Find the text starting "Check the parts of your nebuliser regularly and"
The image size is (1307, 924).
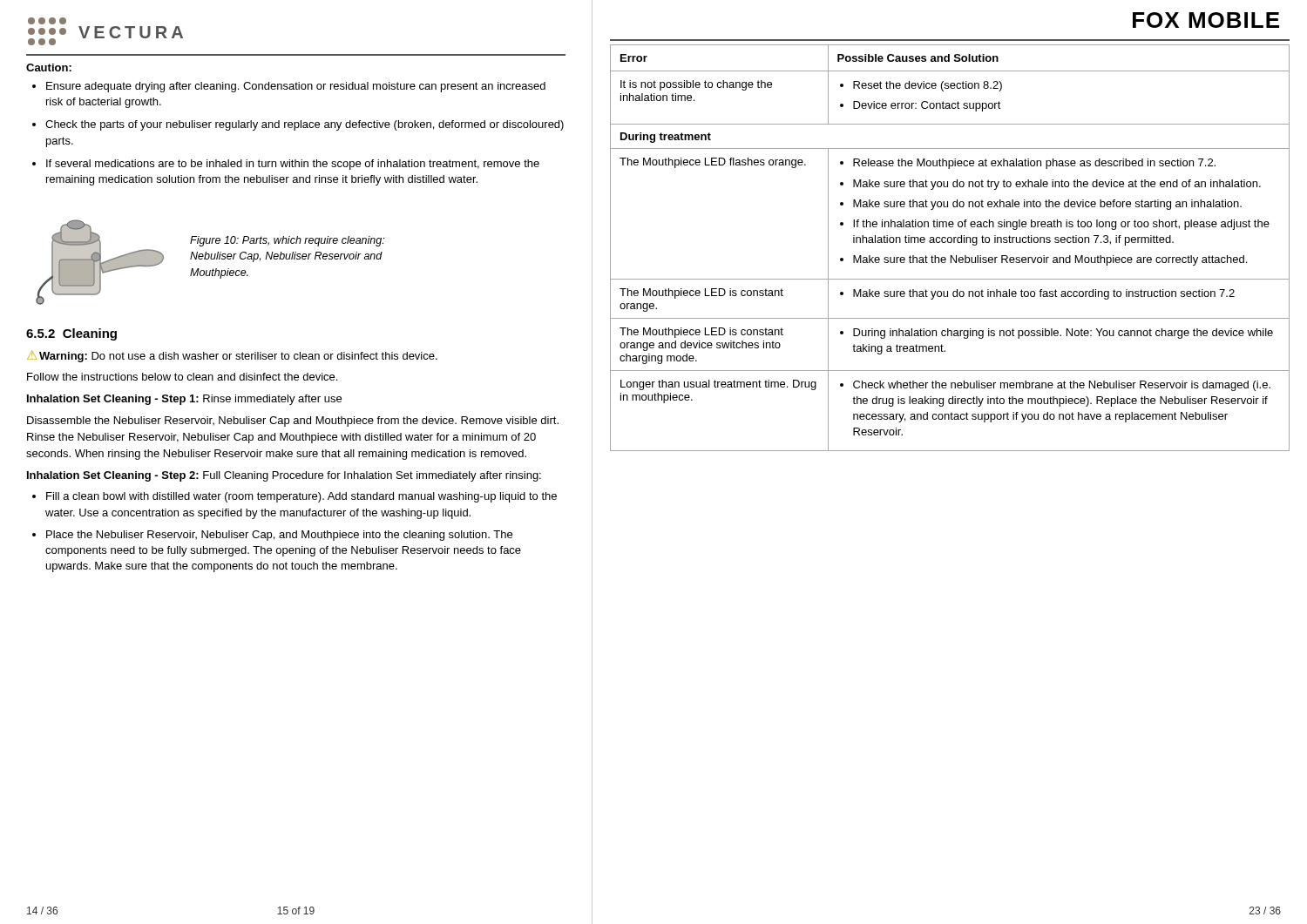(305, 132)
